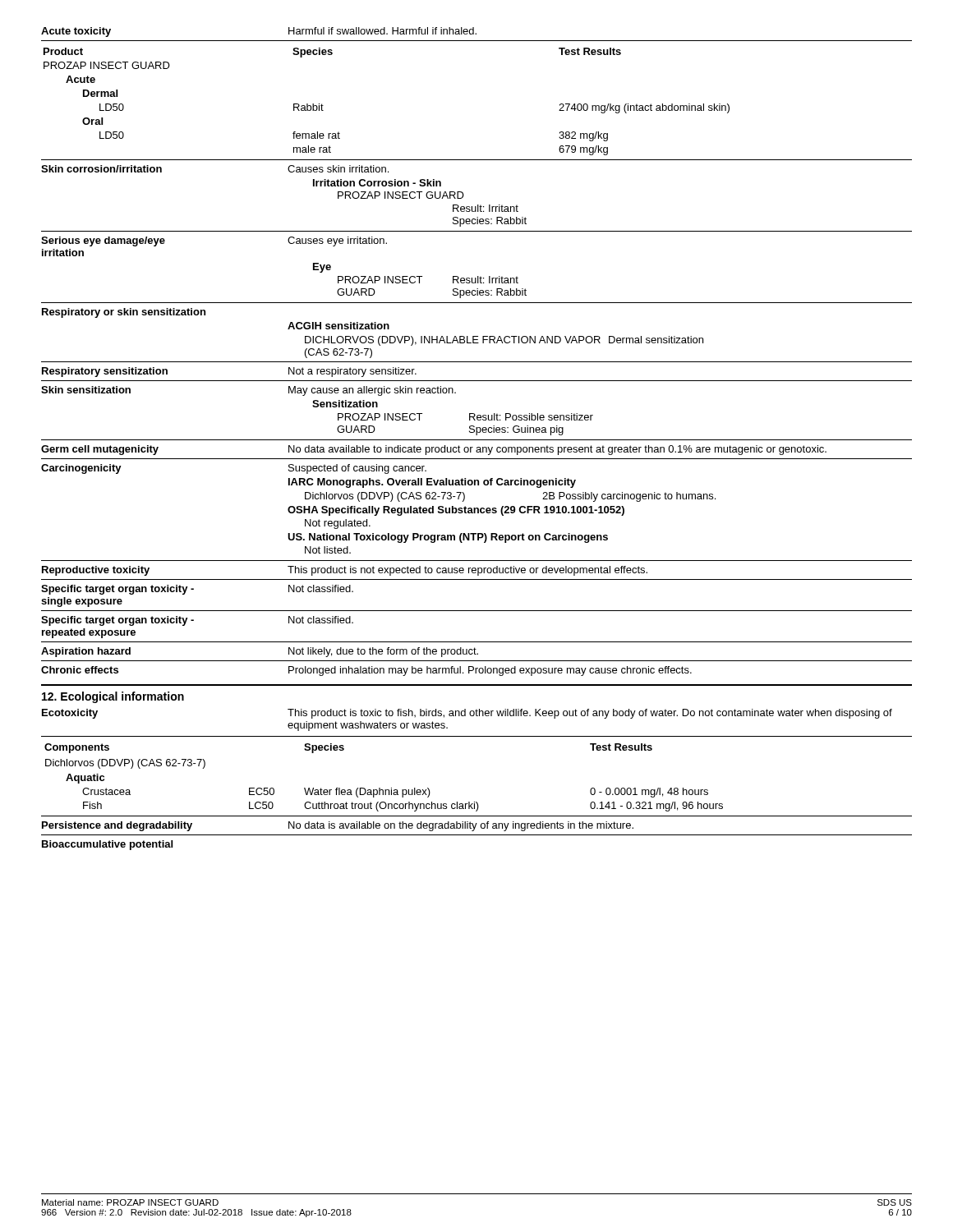Image resolution: width=953 pixels, height=1232 pixels.
Task: Point to "Causes eye irritation."
Action: pyautogui.click(x=338, y=240)
